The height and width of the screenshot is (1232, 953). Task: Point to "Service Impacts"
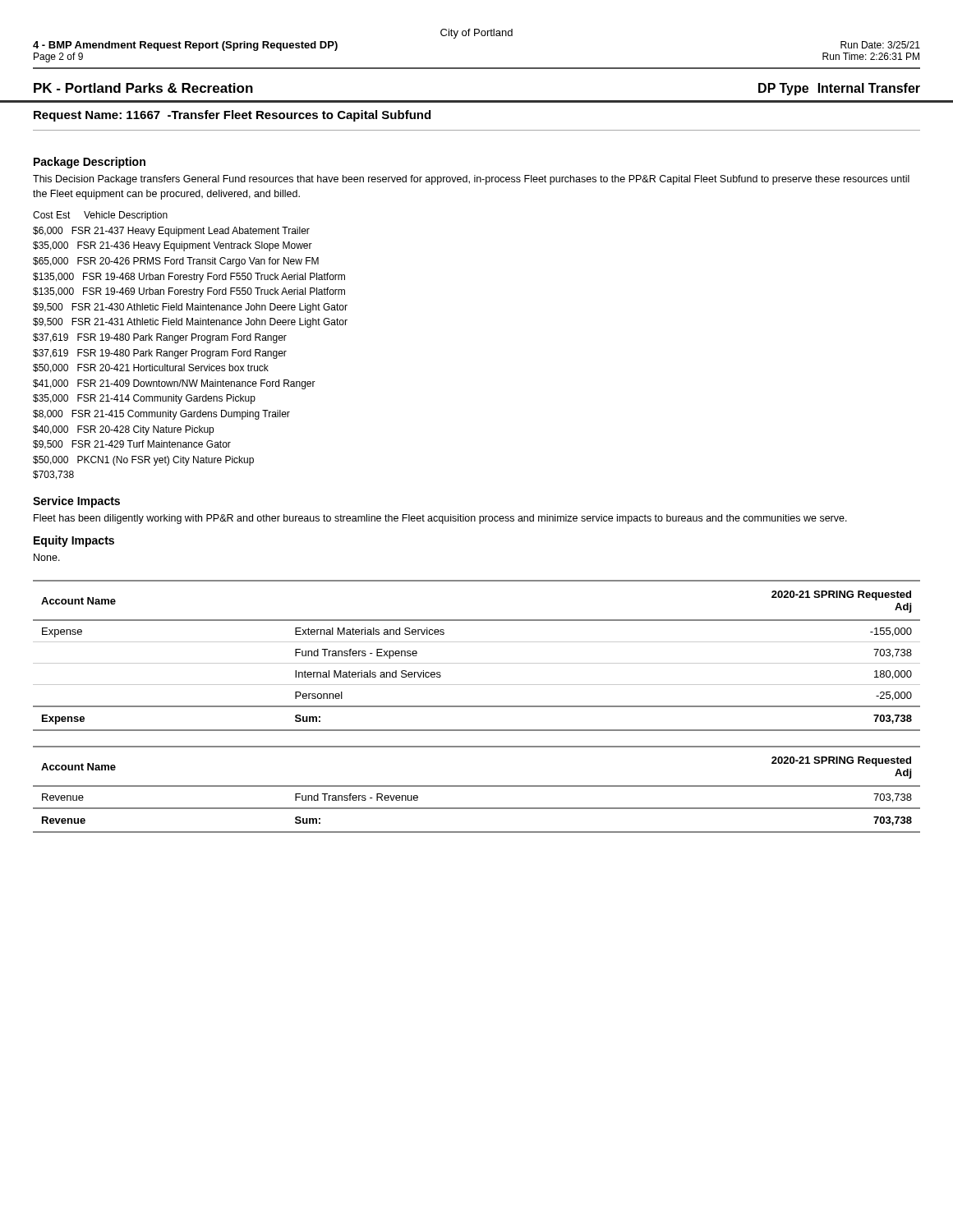pos(77,501)
